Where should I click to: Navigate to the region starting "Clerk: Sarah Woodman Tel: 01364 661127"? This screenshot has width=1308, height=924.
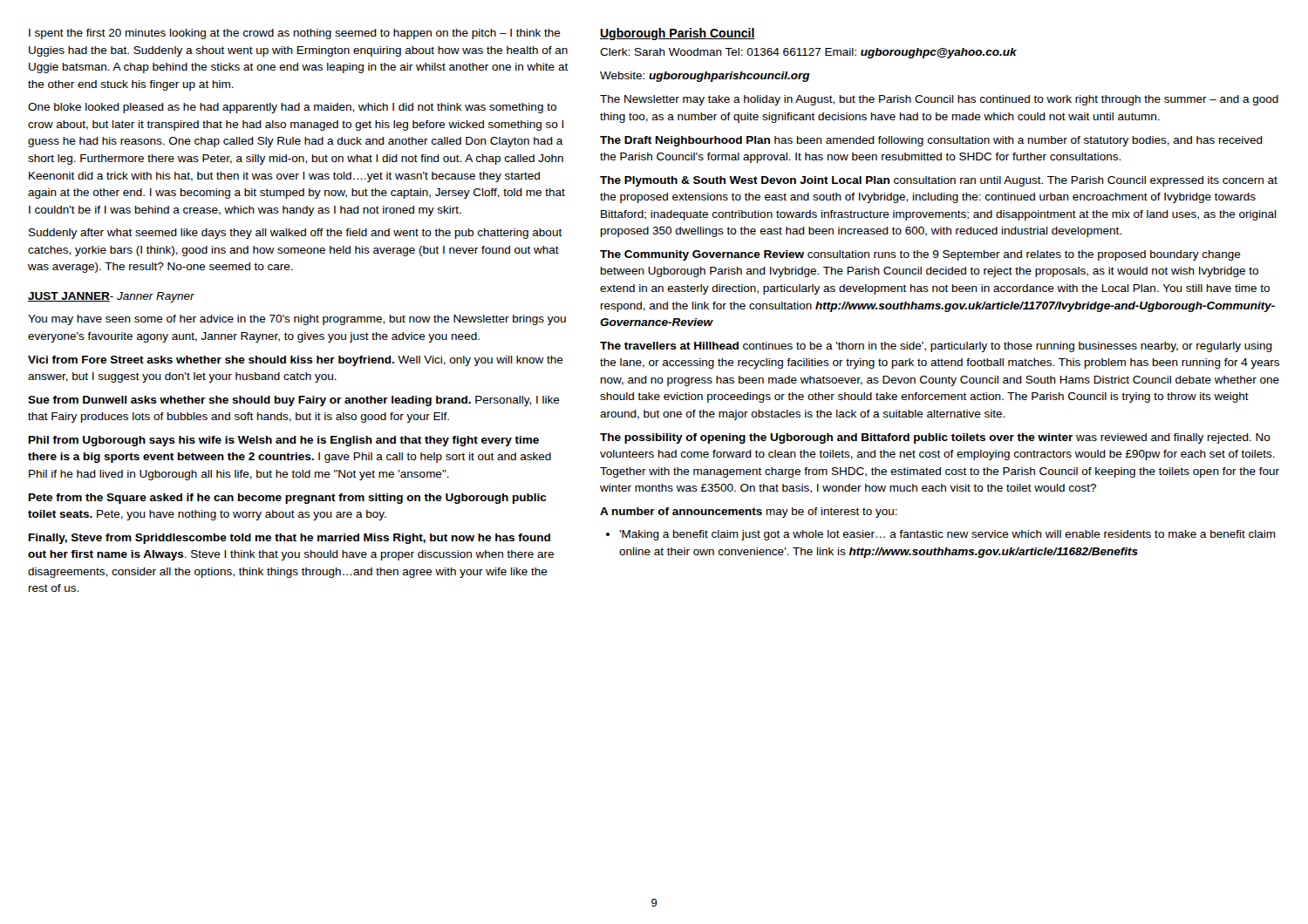click(940, 64)
